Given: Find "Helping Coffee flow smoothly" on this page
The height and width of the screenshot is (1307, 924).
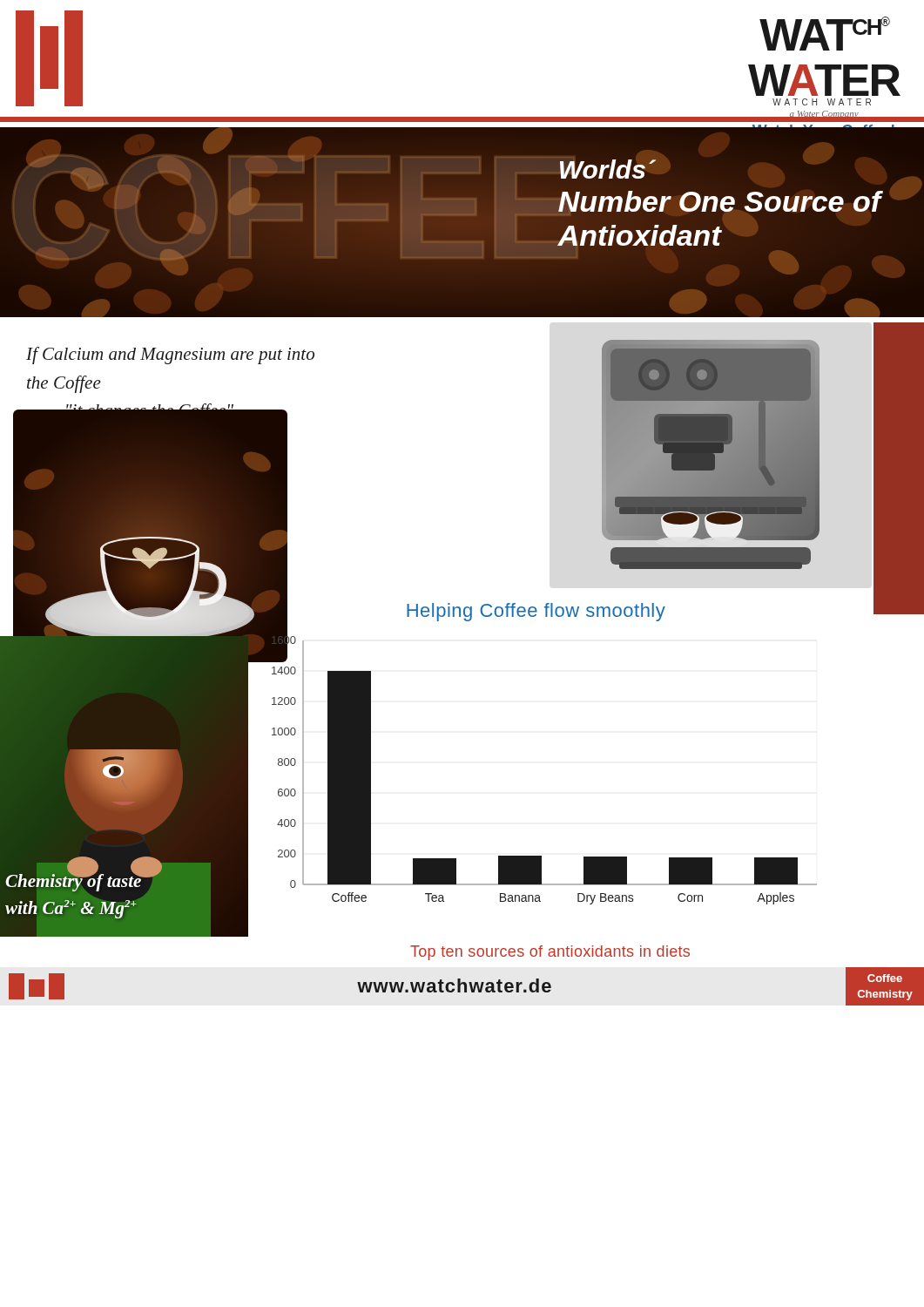Looking at the screenshot, I should tap(536, 610).
